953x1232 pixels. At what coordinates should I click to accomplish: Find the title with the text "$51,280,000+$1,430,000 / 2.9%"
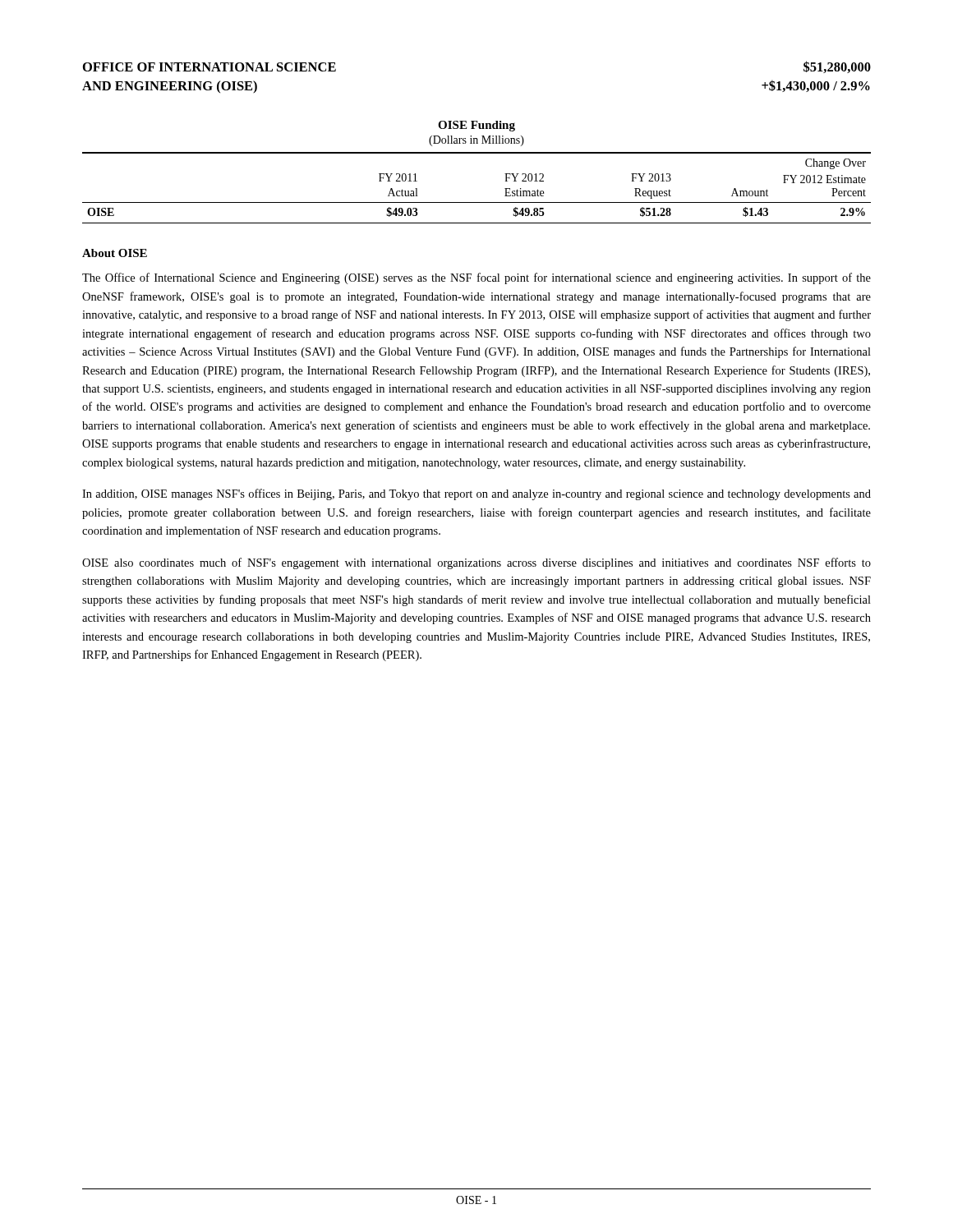[816, 76]
